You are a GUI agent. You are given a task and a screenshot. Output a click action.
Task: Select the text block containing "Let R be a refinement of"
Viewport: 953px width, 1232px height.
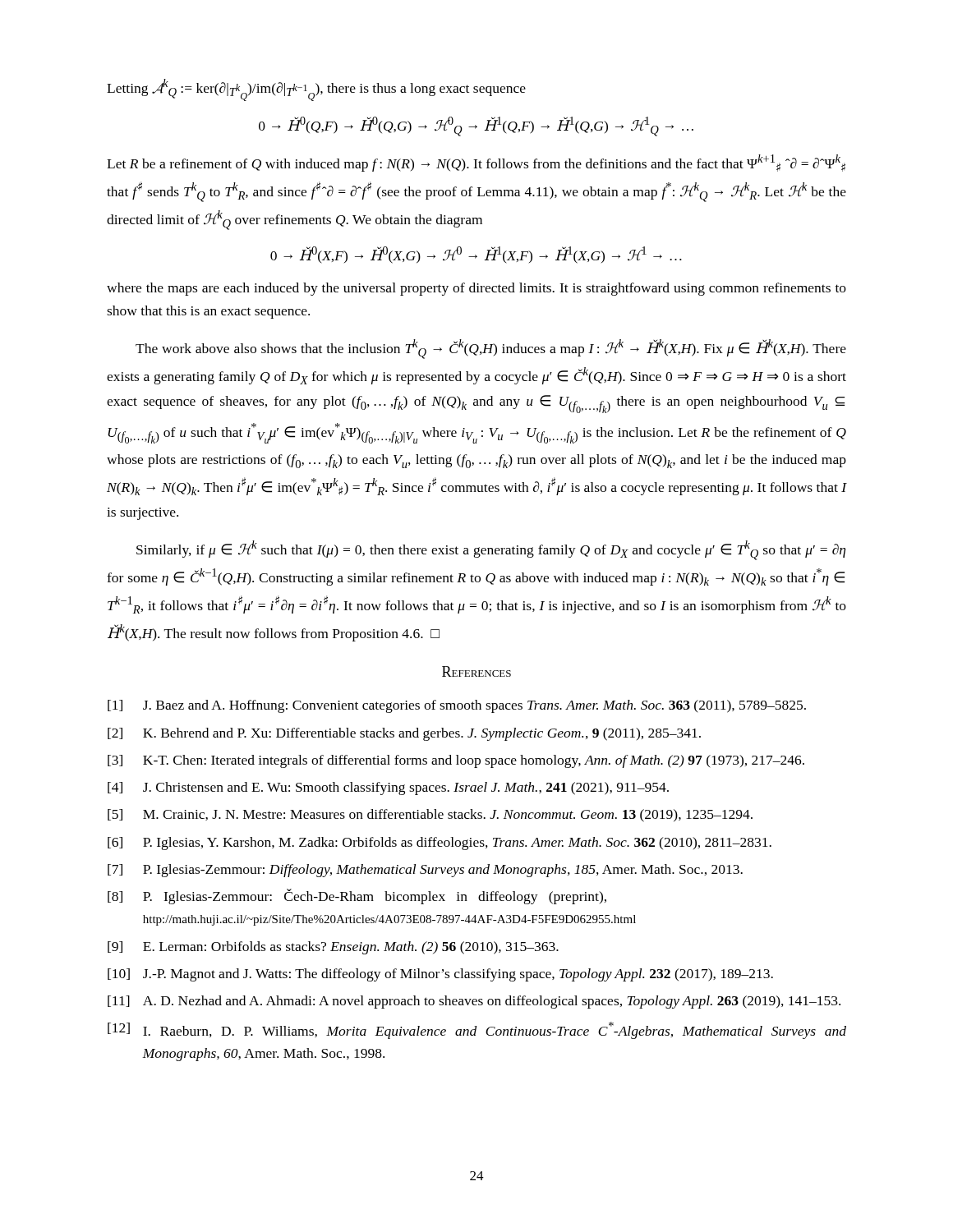click(x=476, y=191)
